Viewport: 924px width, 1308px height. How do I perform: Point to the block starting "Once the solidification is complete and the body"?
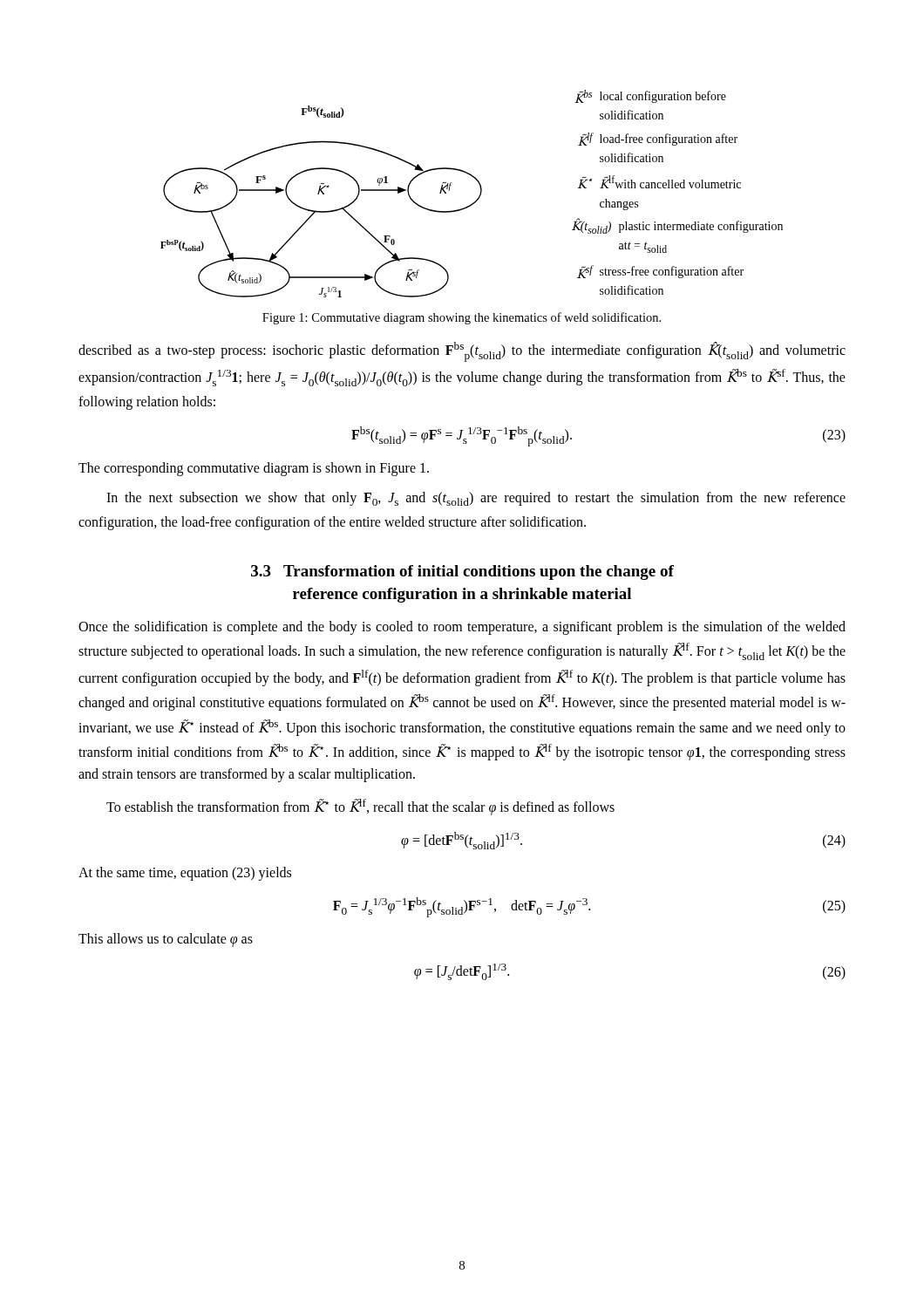pos(462,718)
